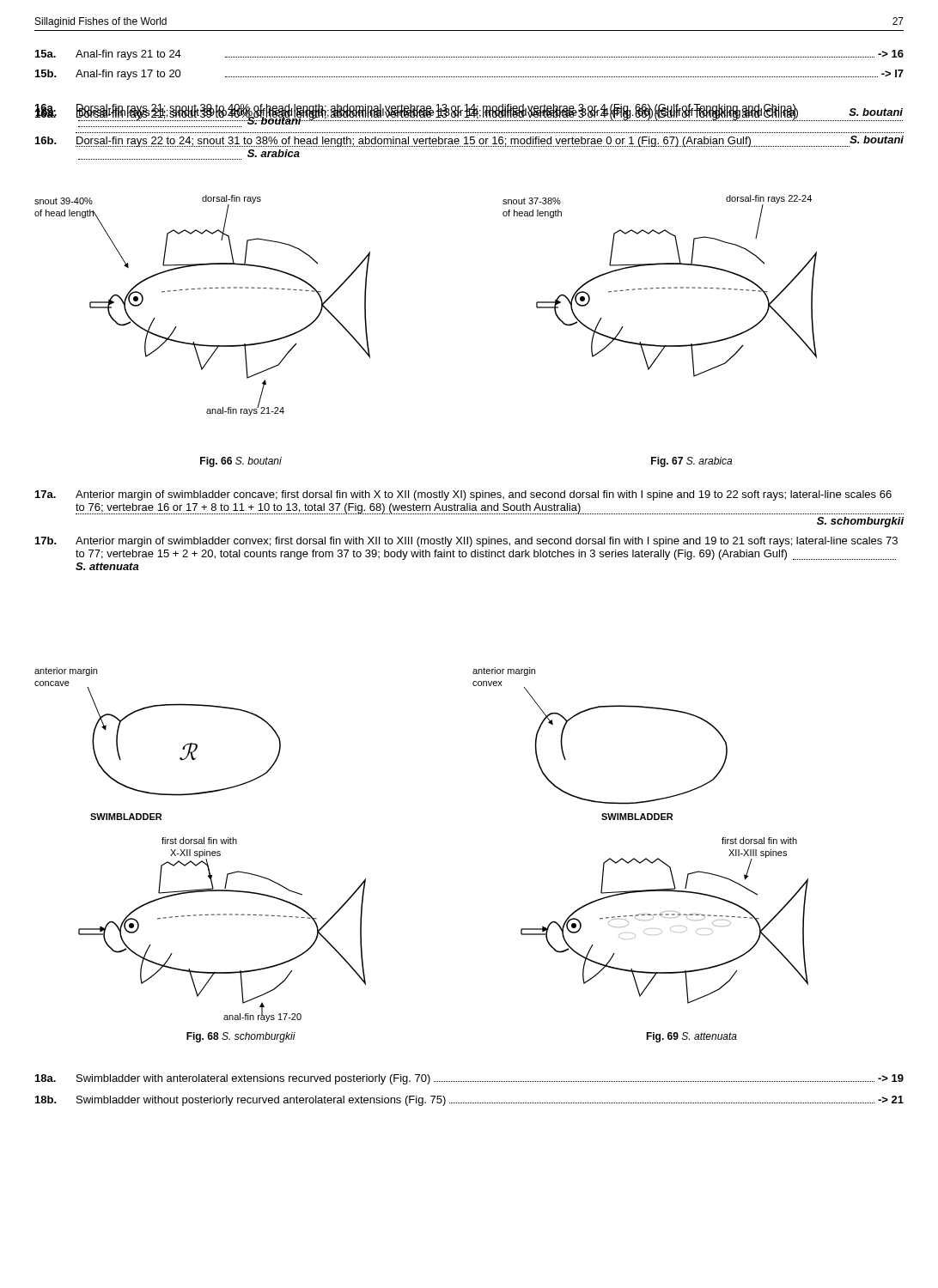The height and width of the screenshot is (1288, 938).
Task: Find the list item that says "15a. Anal-fin rays 21 to 24 -> 16"
Action: [469, 54]
